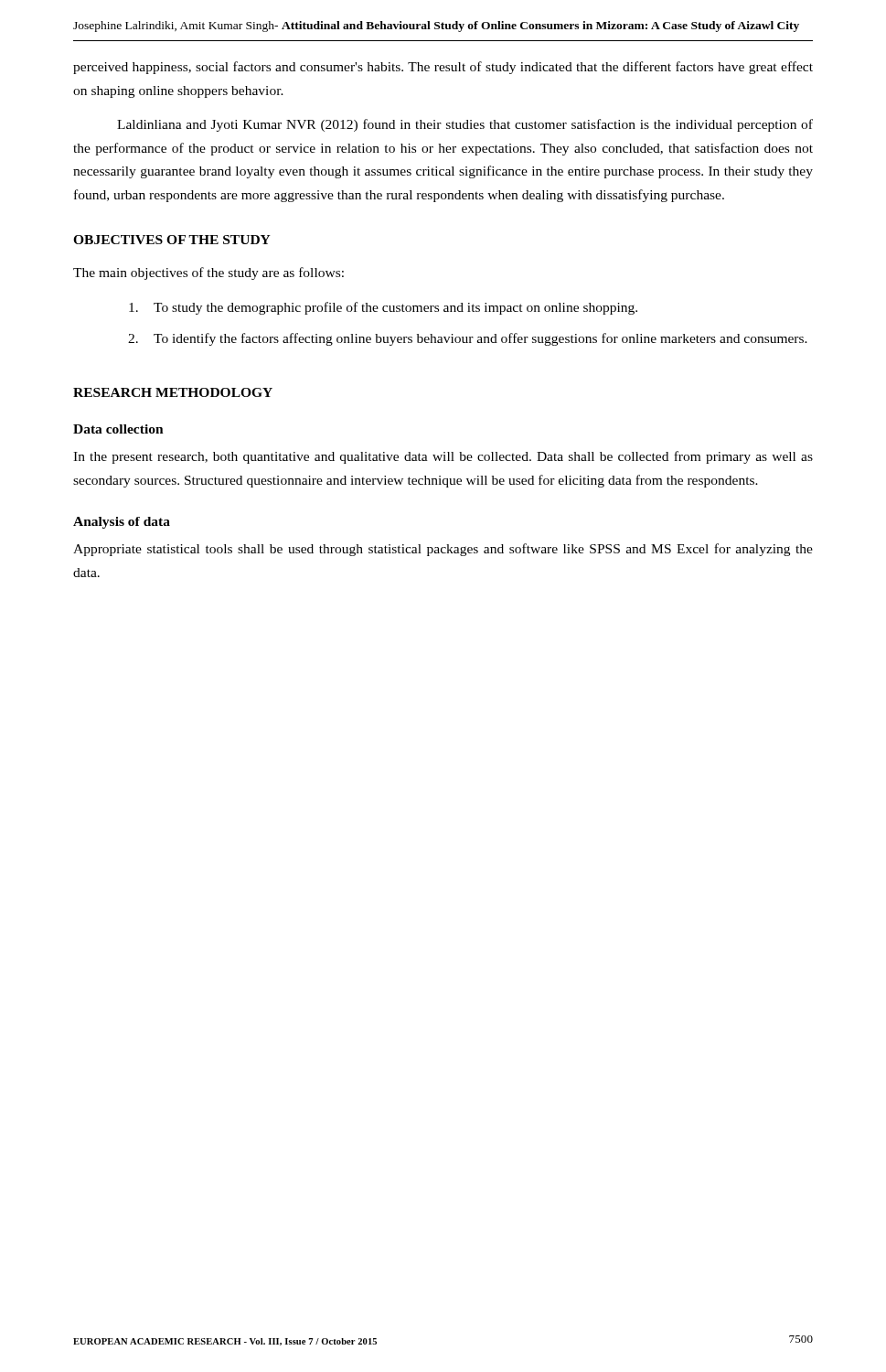Viewport: 886px width, 1372px height.
Task: Locate the section header that says "OBJECTIVES OF THE STUDY"
Action: pos(172,239)
